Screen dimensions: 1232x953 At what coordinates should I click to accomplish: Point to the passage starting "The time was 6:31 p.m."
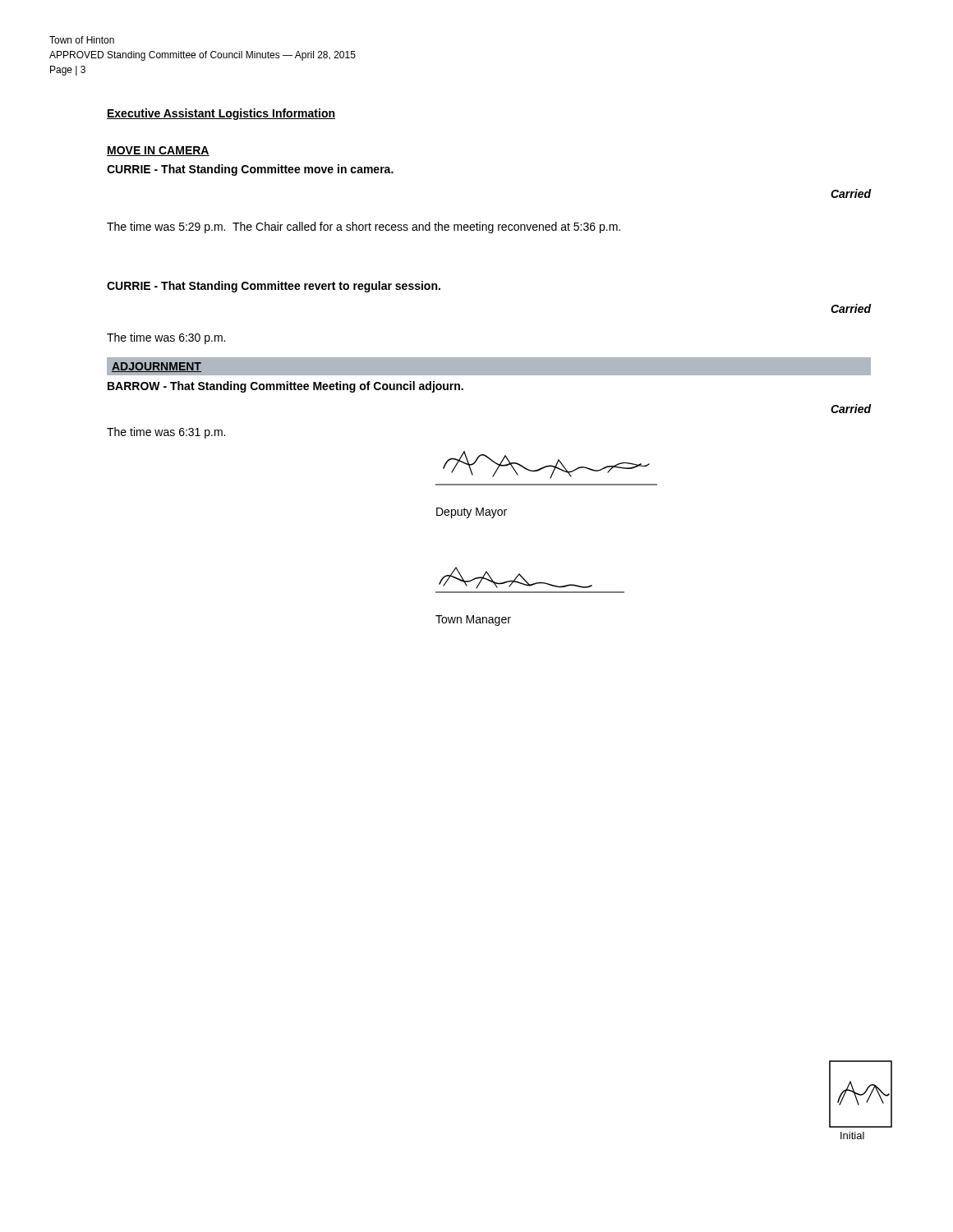[167, 432]
